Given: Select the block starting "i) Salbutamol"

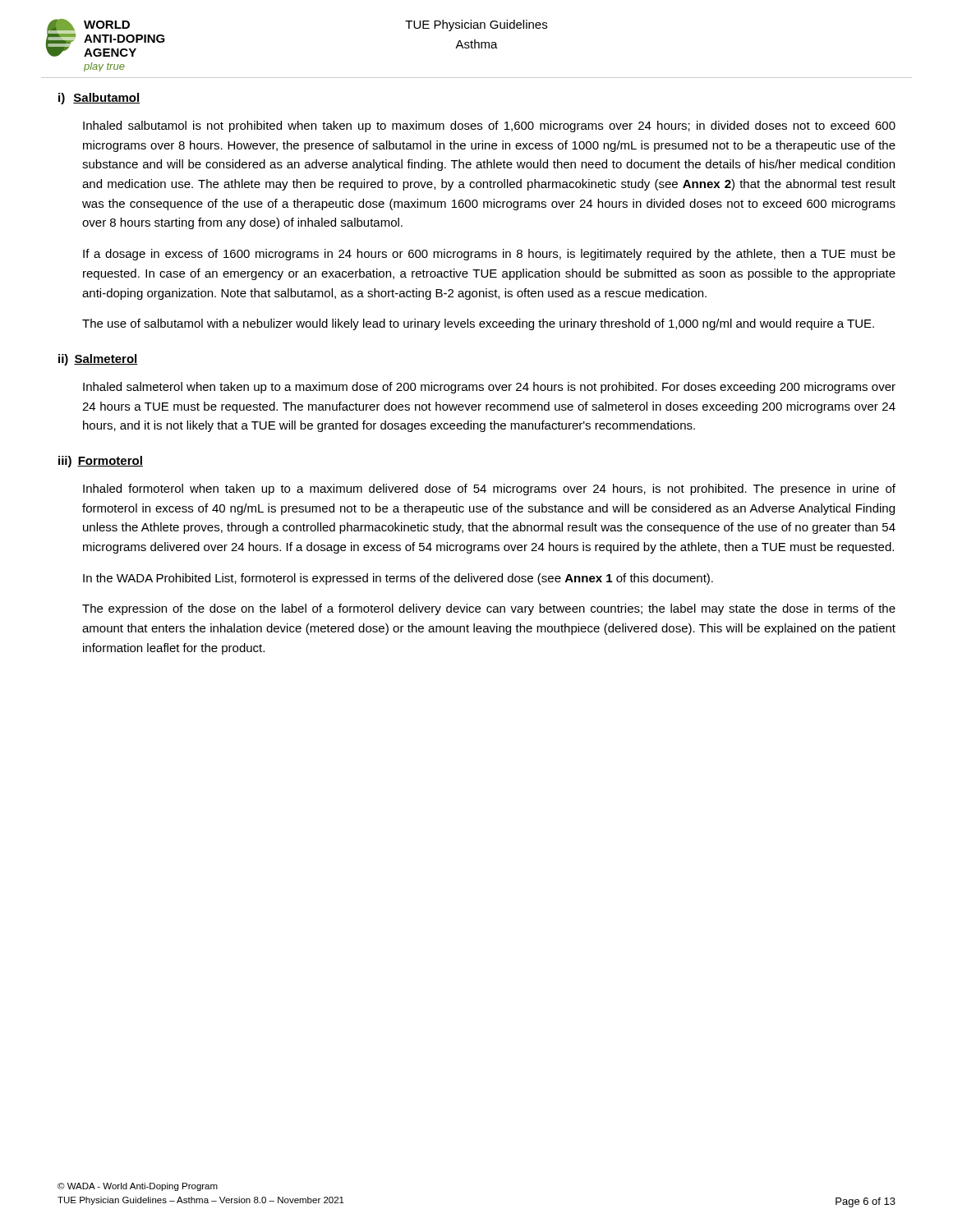Looking at the screenshot, I should pyautogui.click(x=99, y=97).
